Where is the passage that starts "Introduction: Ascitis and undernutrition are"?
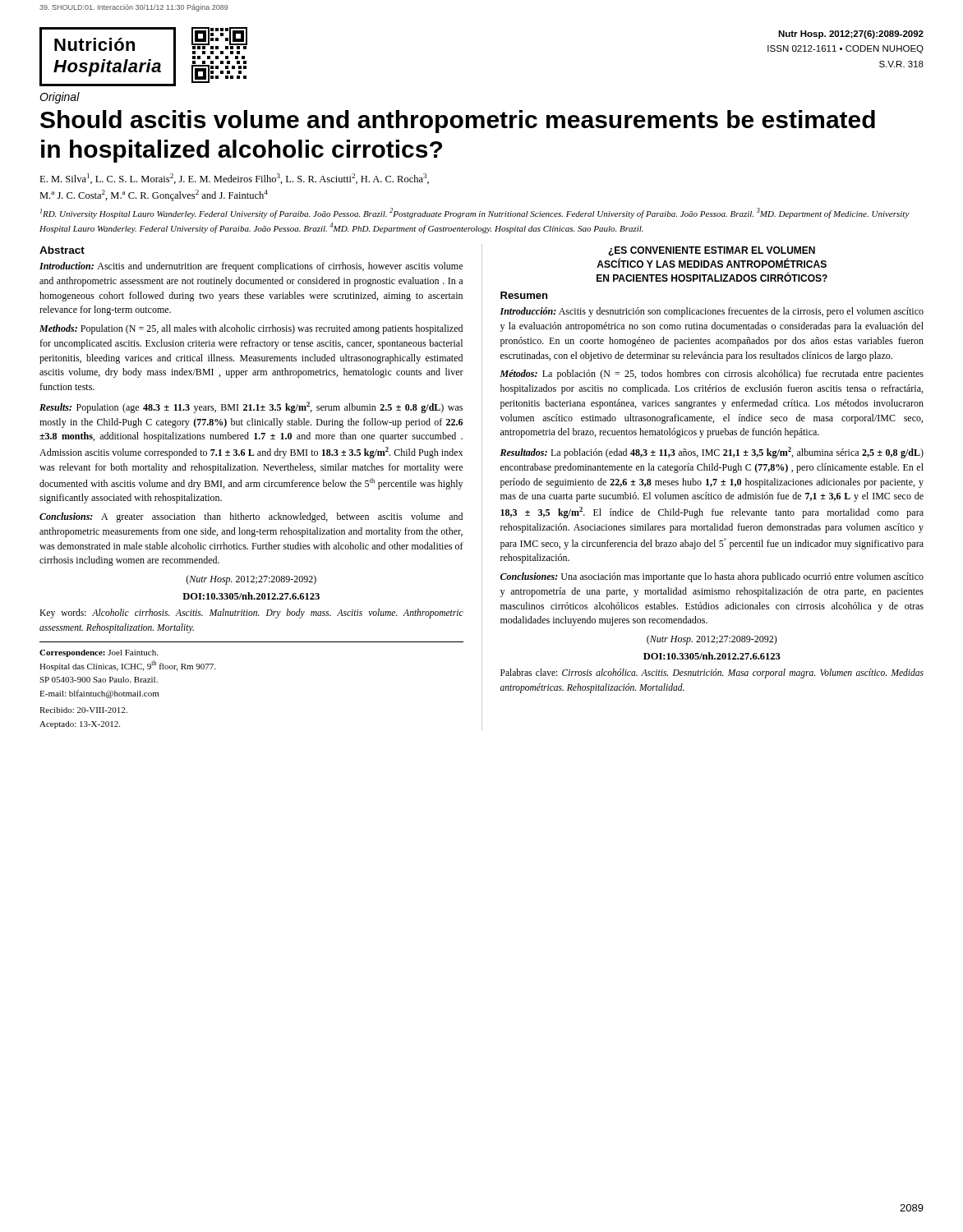 click(251, 414)
